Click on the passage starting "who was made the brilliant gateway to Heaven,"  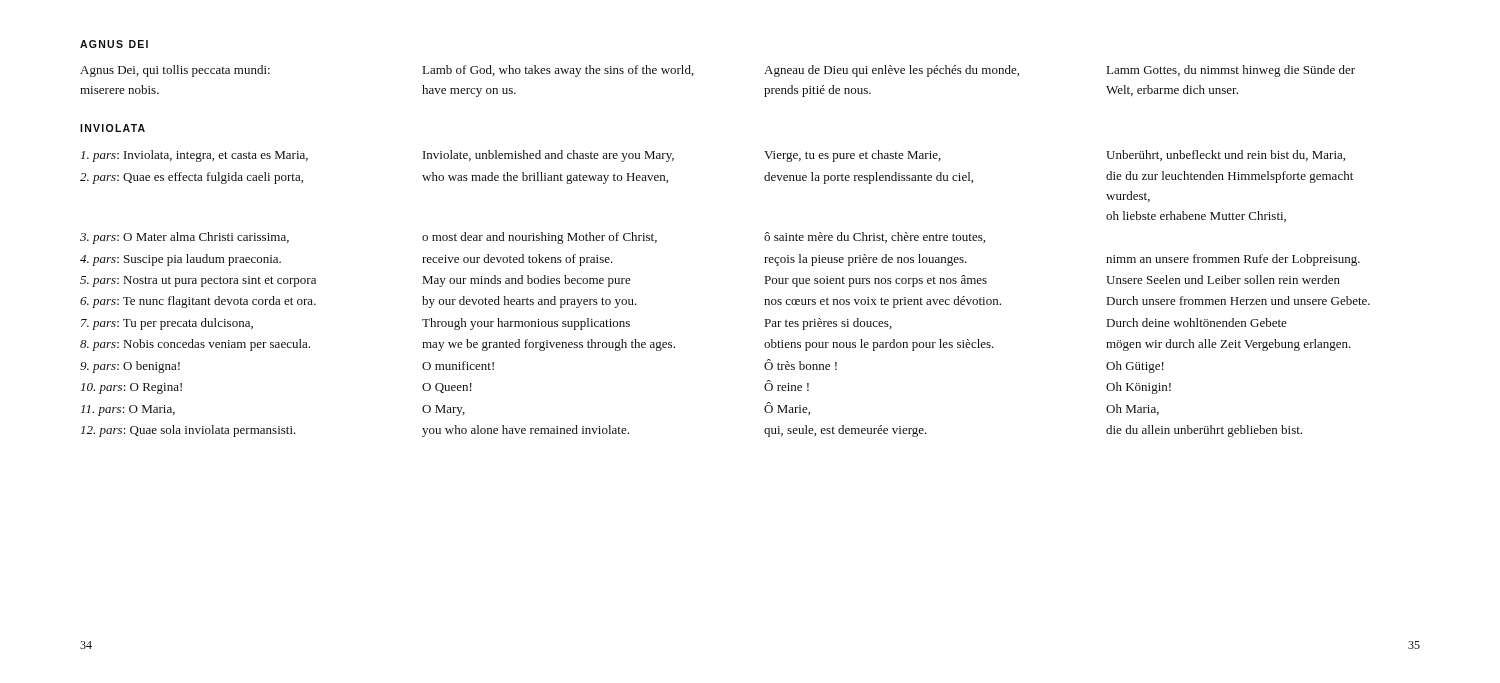pyautogui.click(x=545, y=176)
